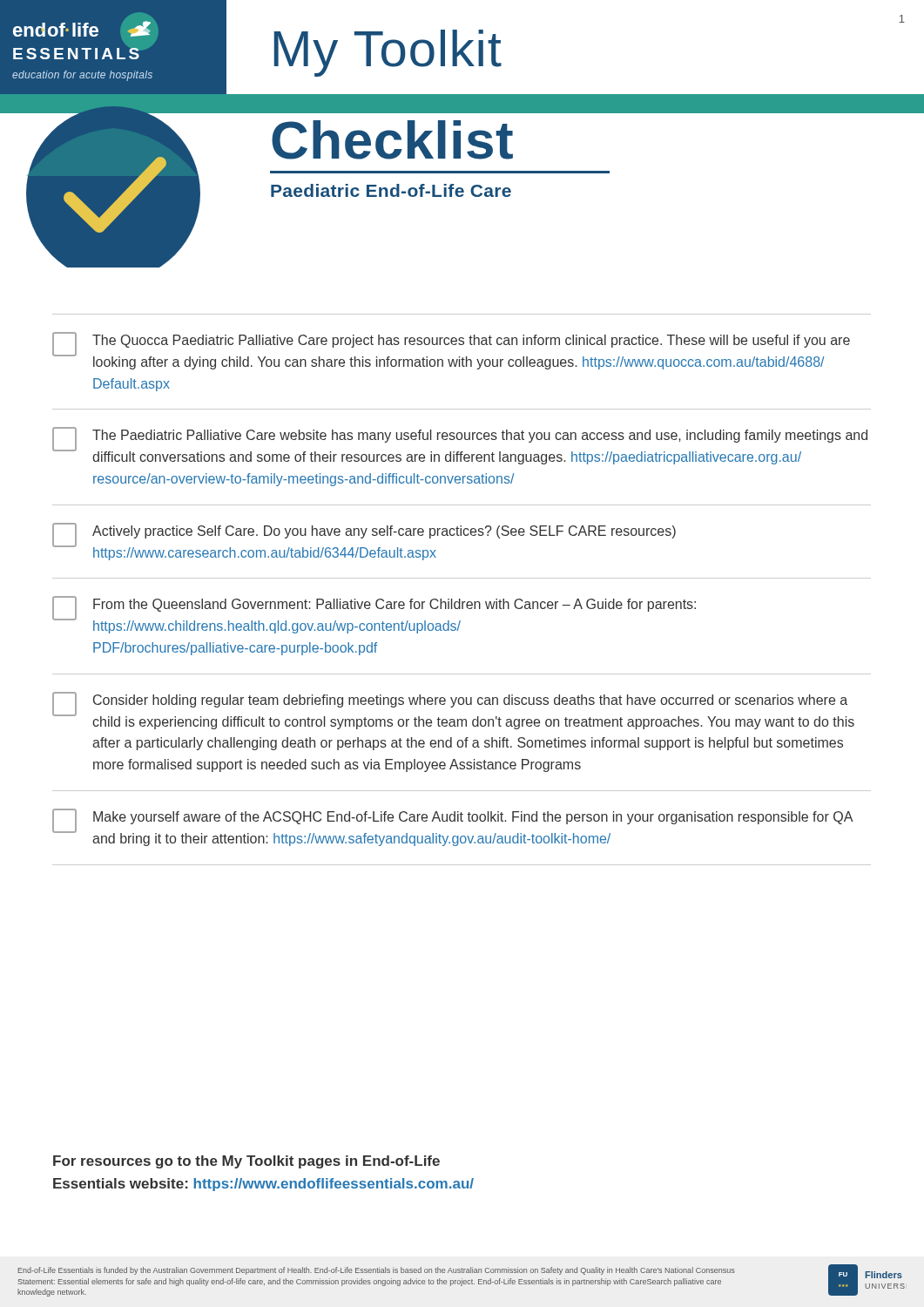Screen dimensions: 1307x924
Task: Locate the block starting "Consider holding regular team debriefing meetings where"
Action: tap(462, 733)
